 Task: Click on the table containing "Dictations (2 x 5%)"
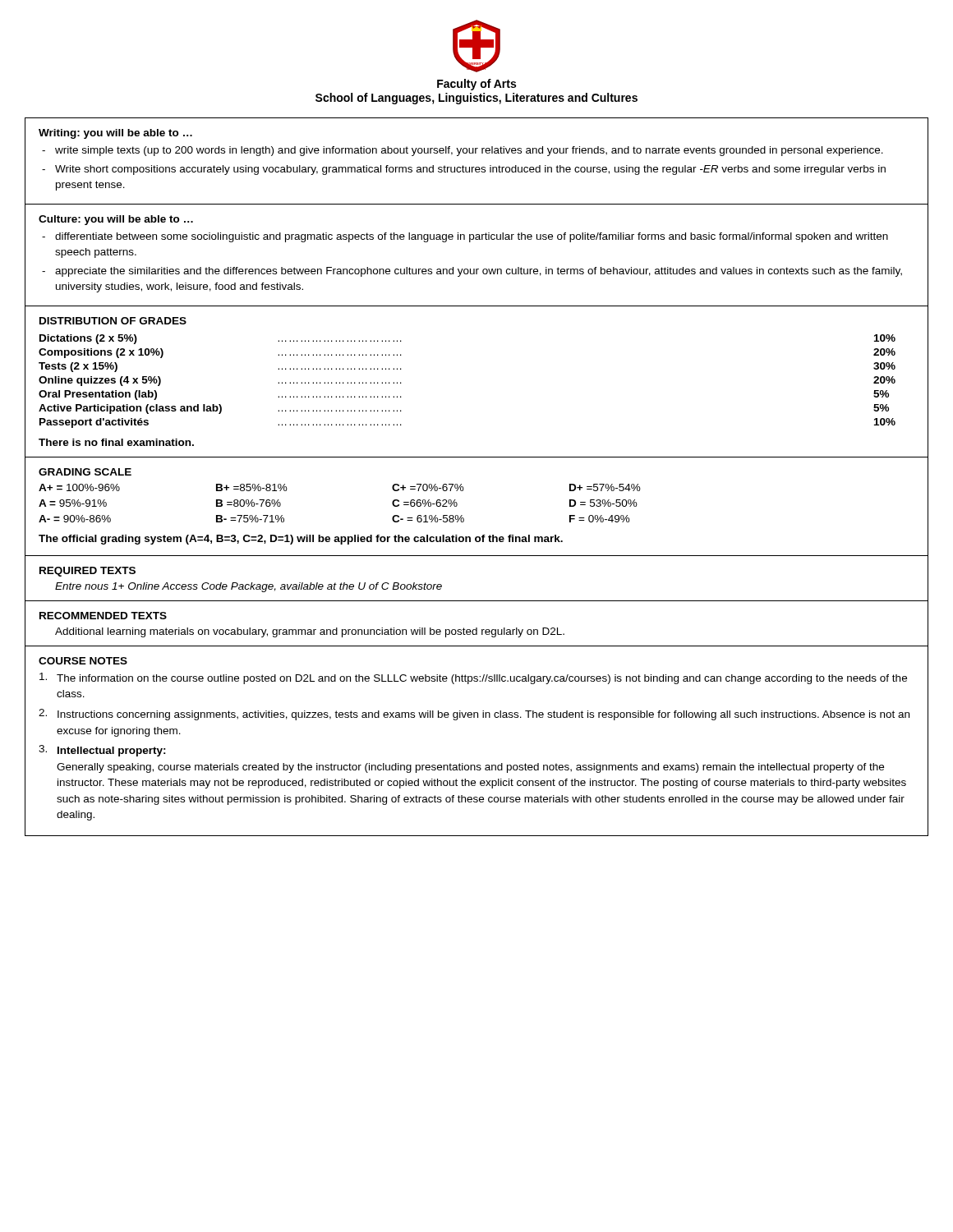click(x=476, y=380)
